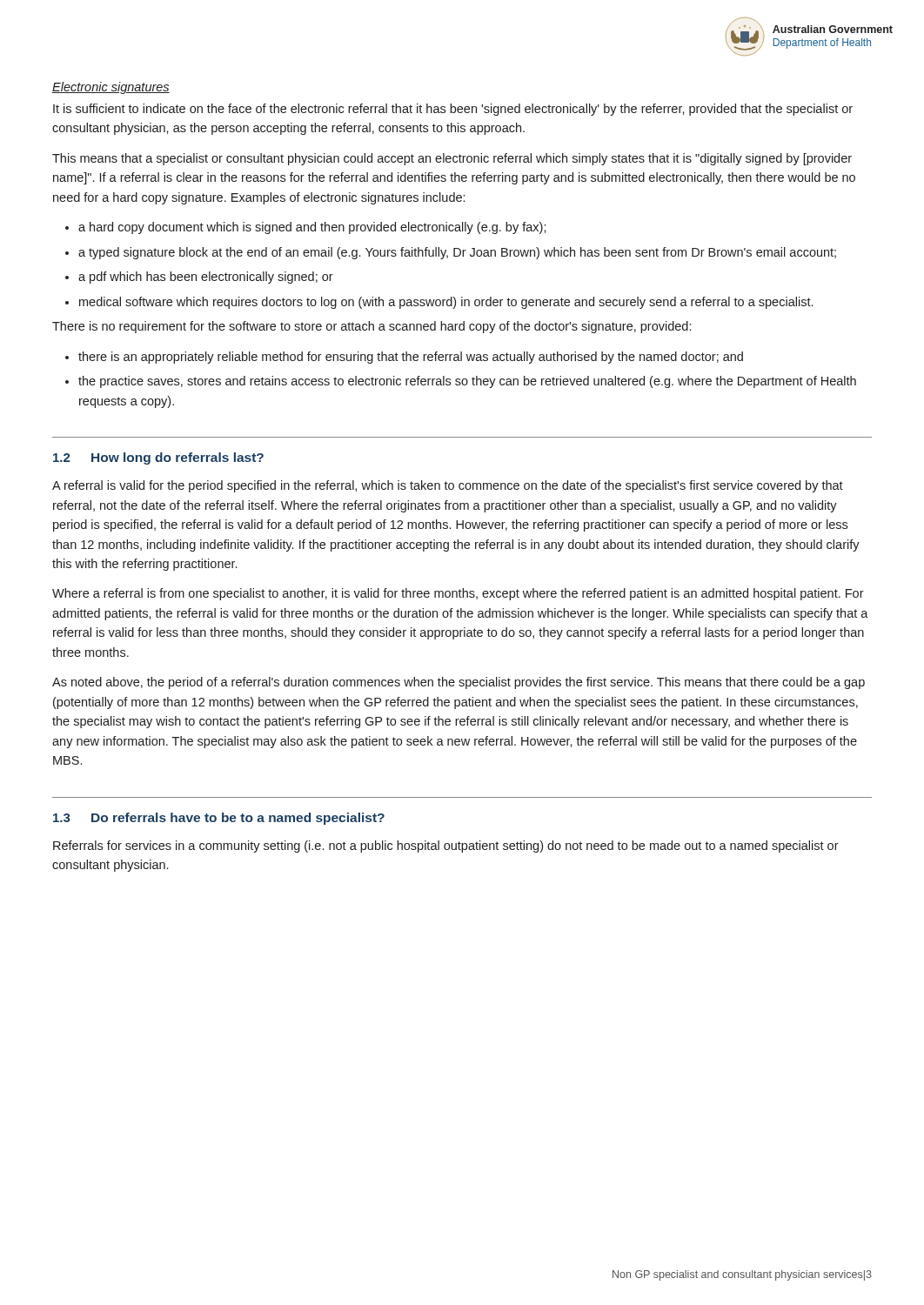
Task: Find the passage starting "A referral is valid"
Action: point(462,525)
